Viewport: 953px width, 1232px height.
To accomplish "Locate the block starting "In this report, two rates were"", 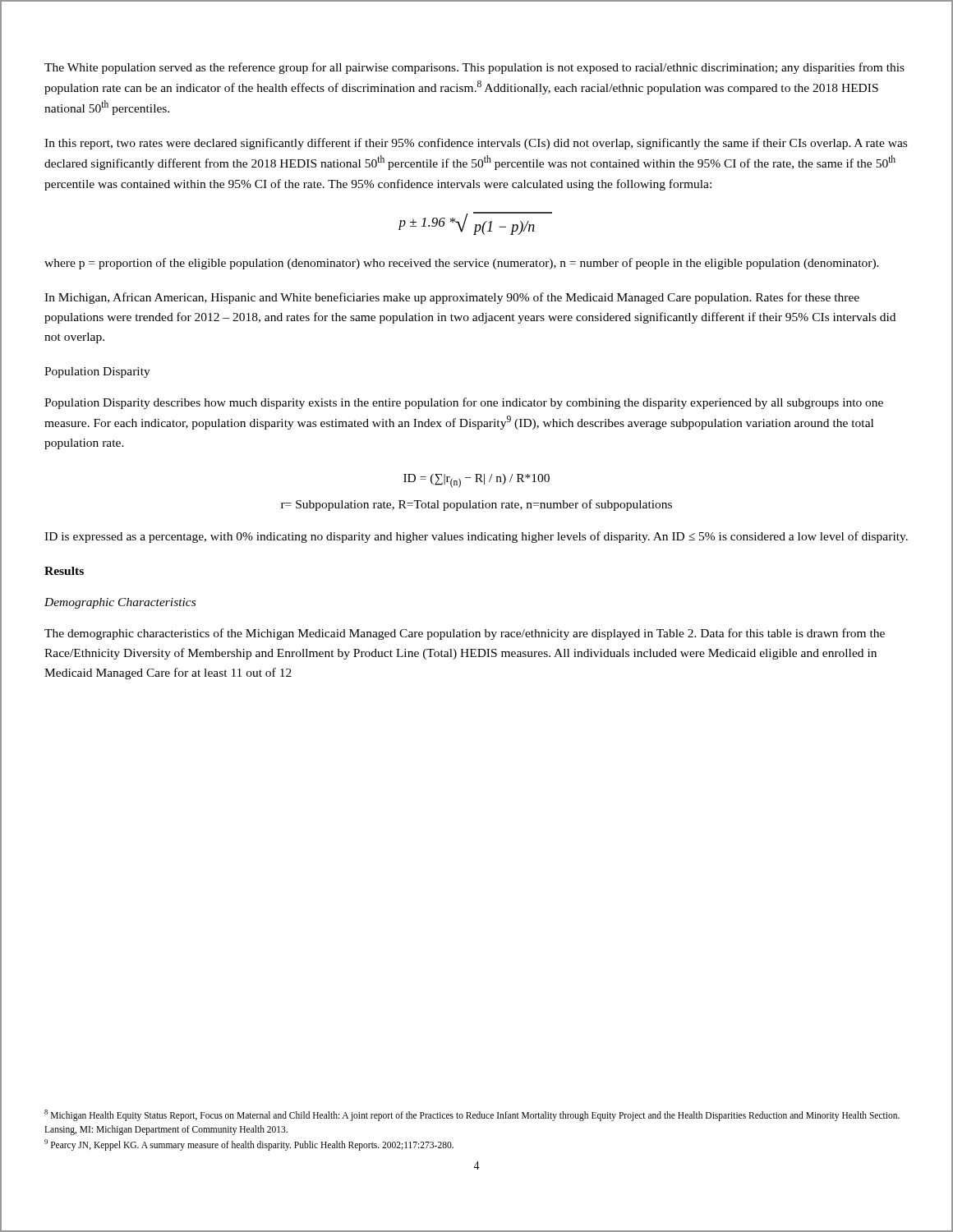I will [476, 163].
